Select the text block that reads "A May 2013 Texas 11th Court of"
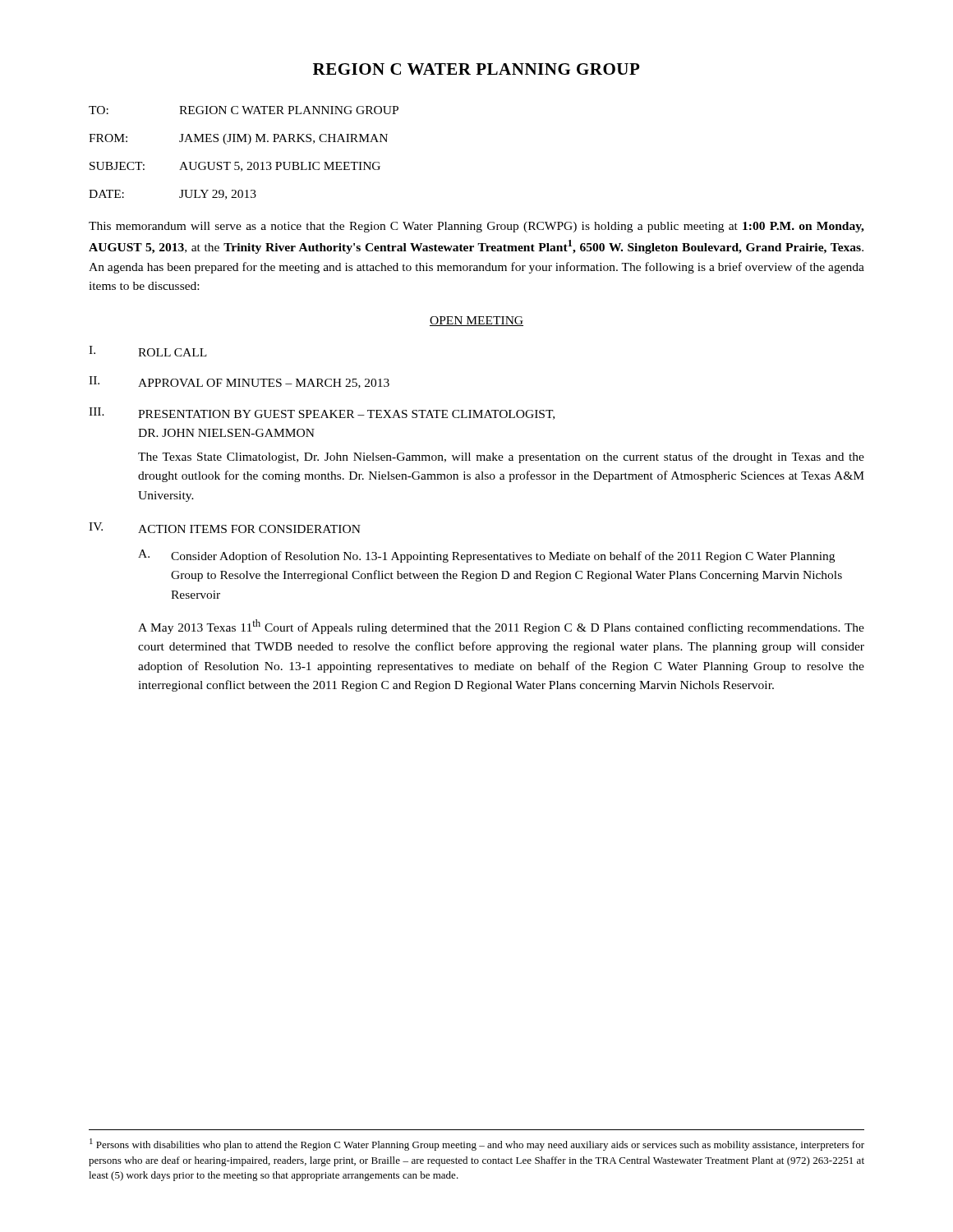953x1232 pixels. click(501, 654)
